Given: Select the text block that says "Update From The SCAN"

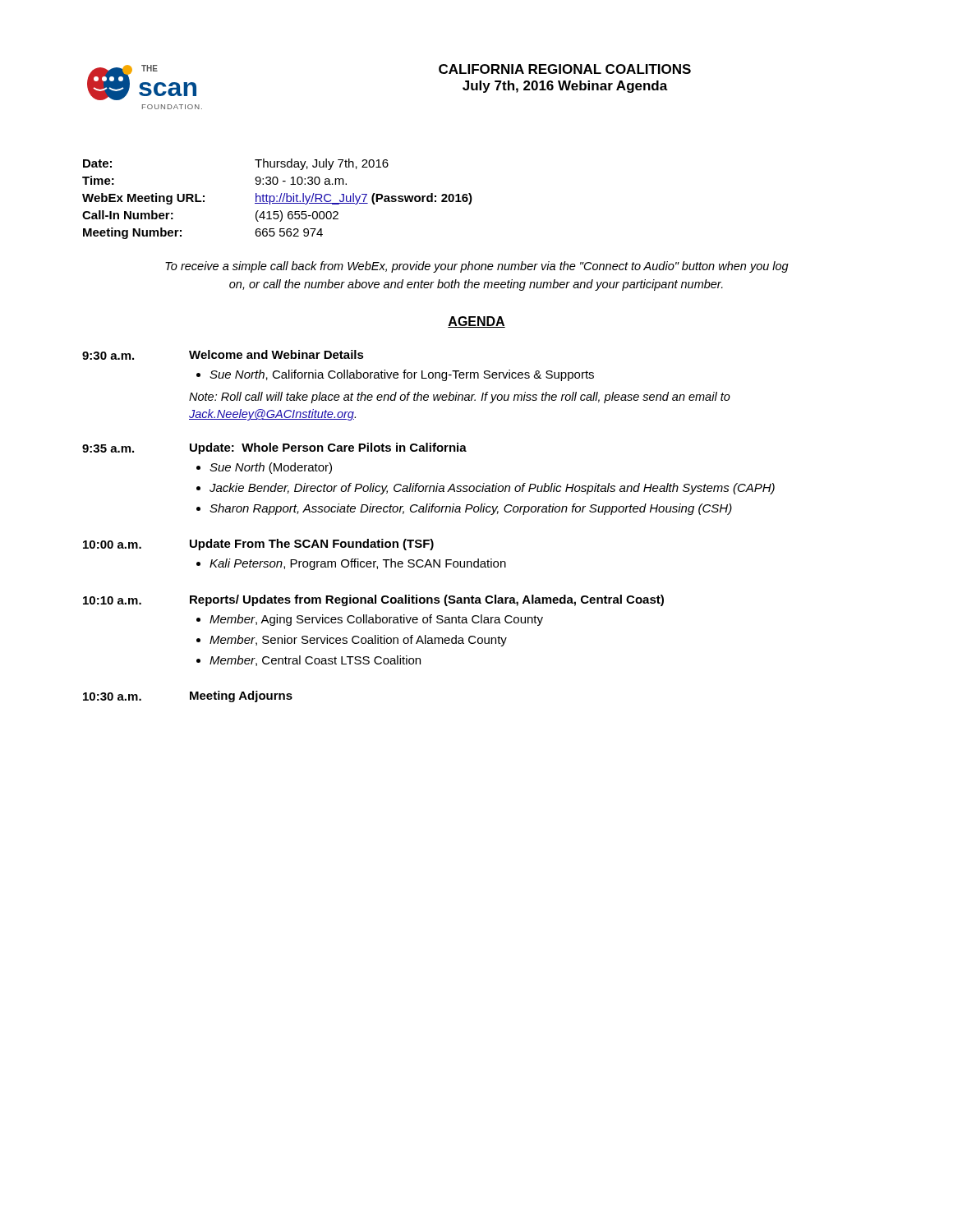Looking at the screenshot, I should click(311, 544).
